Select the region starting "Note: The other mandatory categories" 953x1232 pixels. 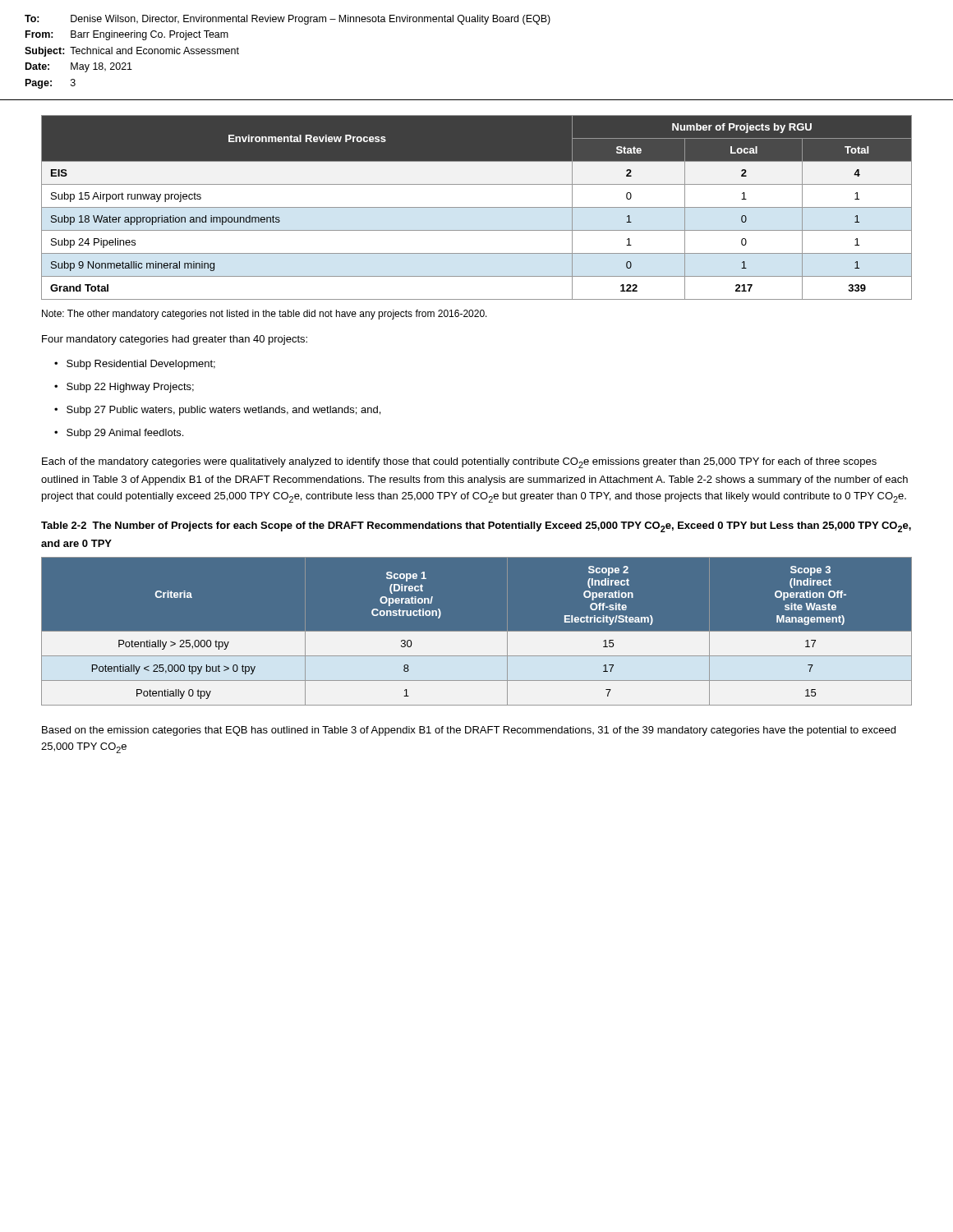(264, 314)
